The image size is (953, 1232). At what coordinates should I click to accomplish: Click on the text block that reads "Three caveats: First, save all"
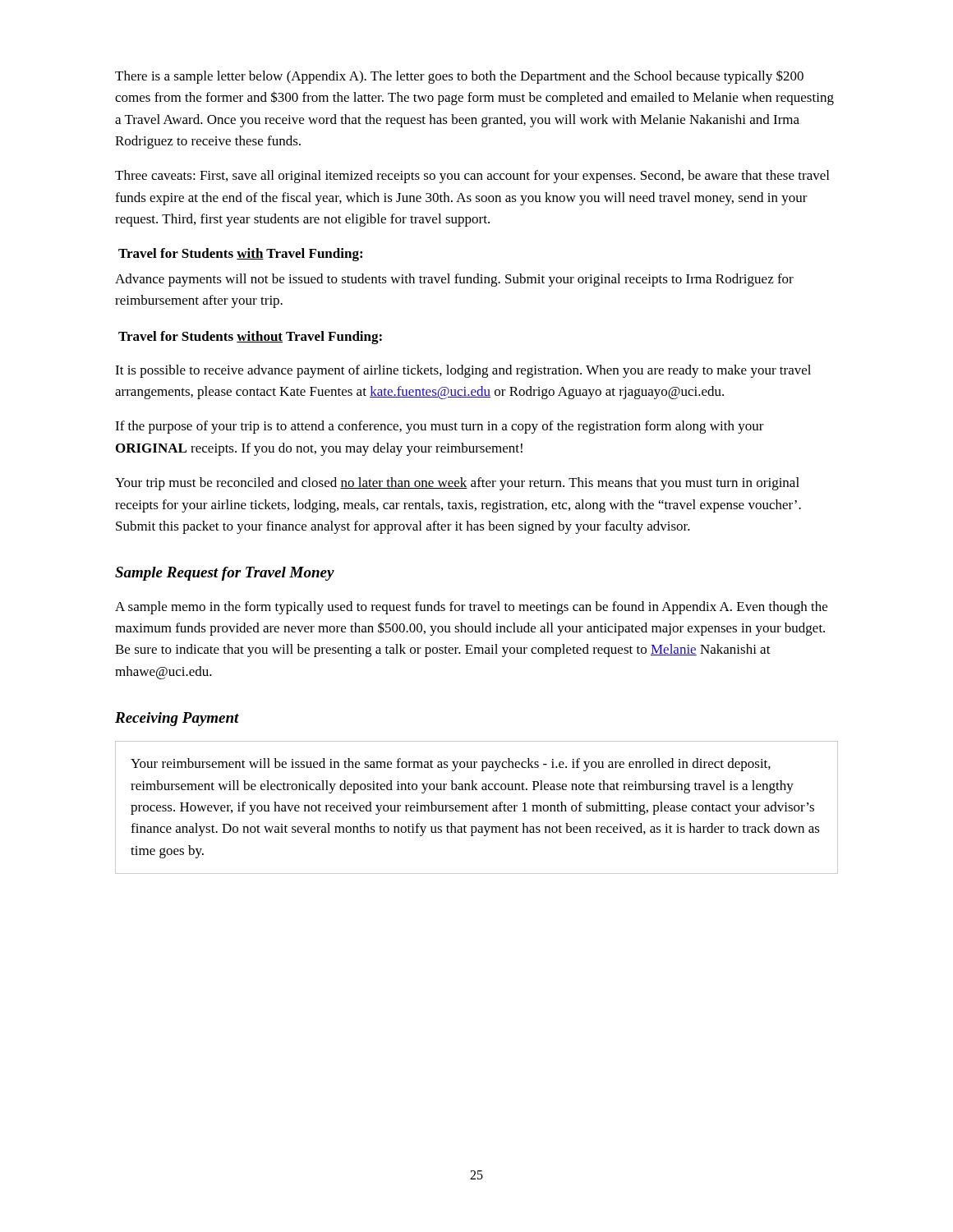[x=476, y=198]
